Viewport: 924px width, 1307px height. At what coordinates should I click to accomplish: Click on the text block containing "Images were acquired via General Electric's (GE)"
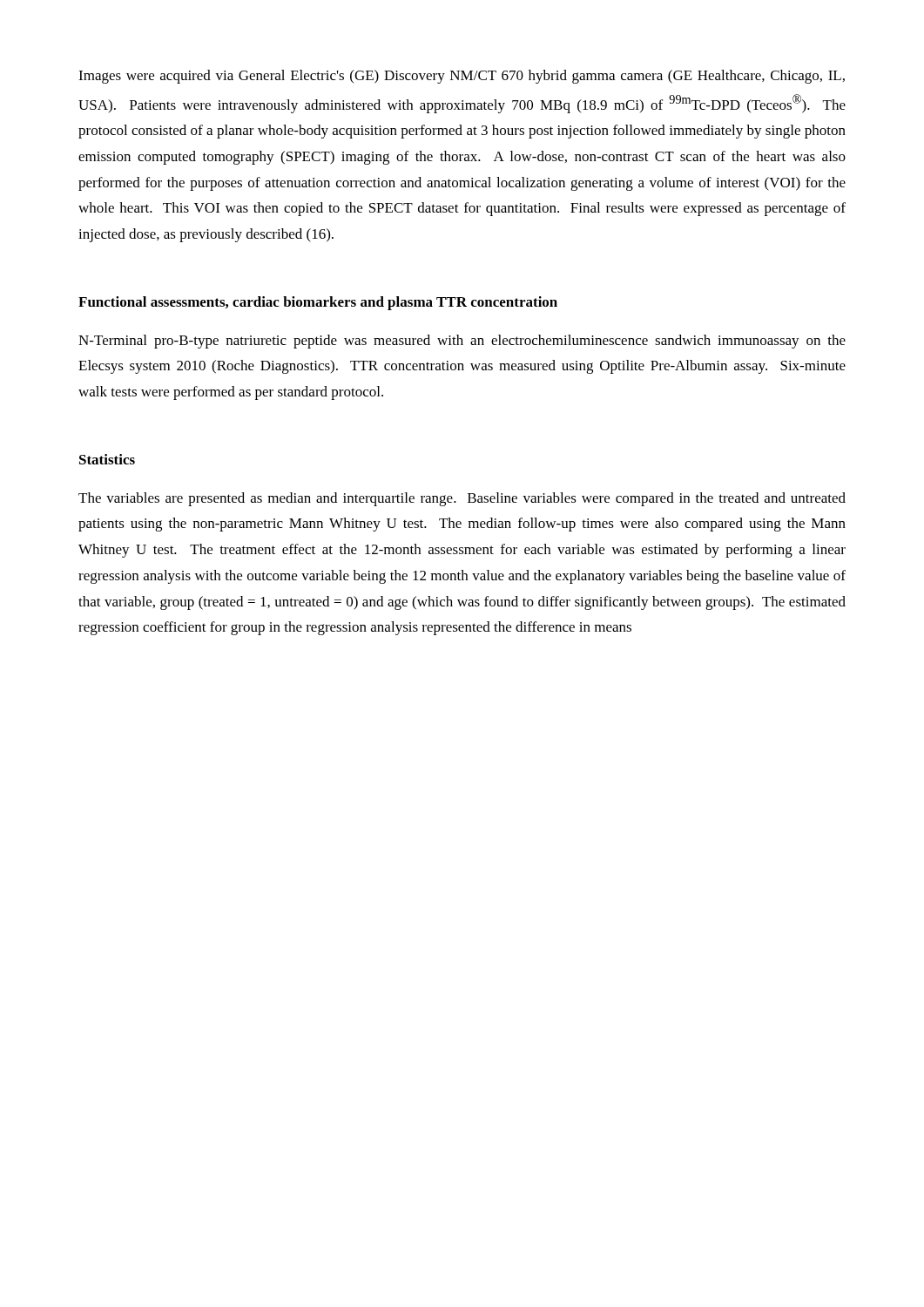462,155
